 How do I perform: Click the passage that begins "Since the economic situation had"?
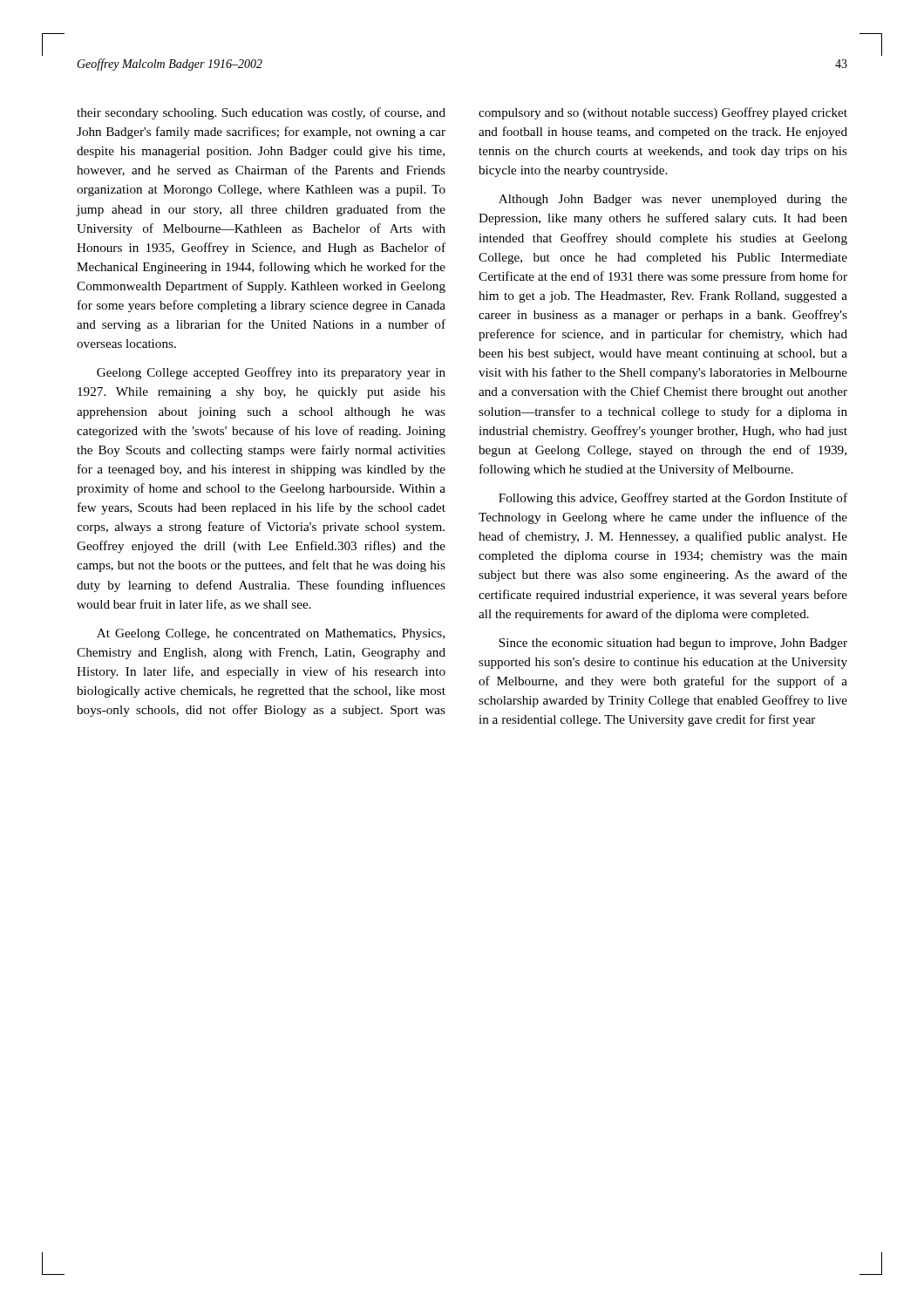coord(663,681)
